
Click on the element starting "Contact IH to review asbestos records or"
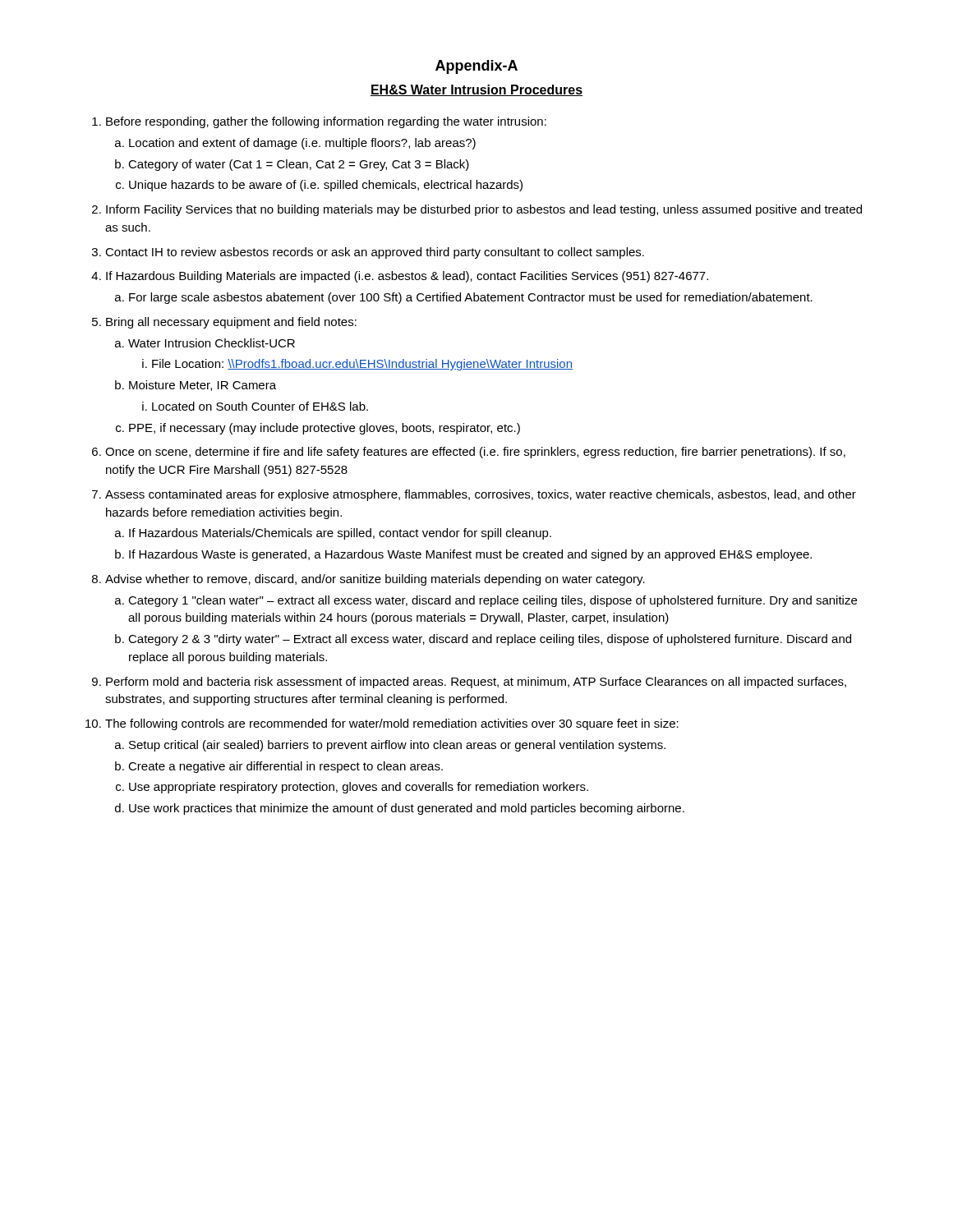tap(375, 251)
